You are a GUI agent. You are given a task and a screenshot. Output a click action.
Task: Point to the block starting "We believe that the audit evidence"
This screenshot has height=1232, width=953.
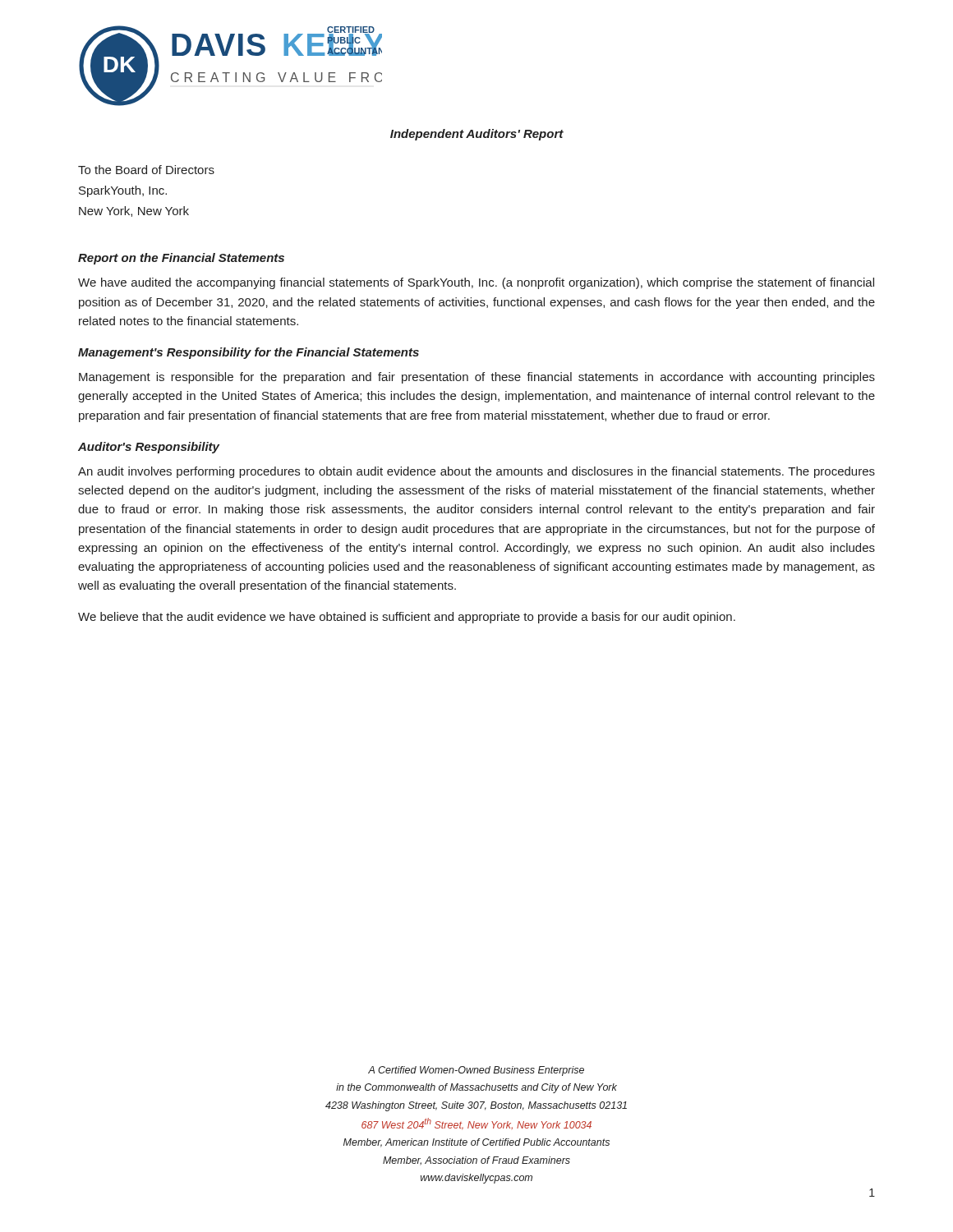(407, 616)
